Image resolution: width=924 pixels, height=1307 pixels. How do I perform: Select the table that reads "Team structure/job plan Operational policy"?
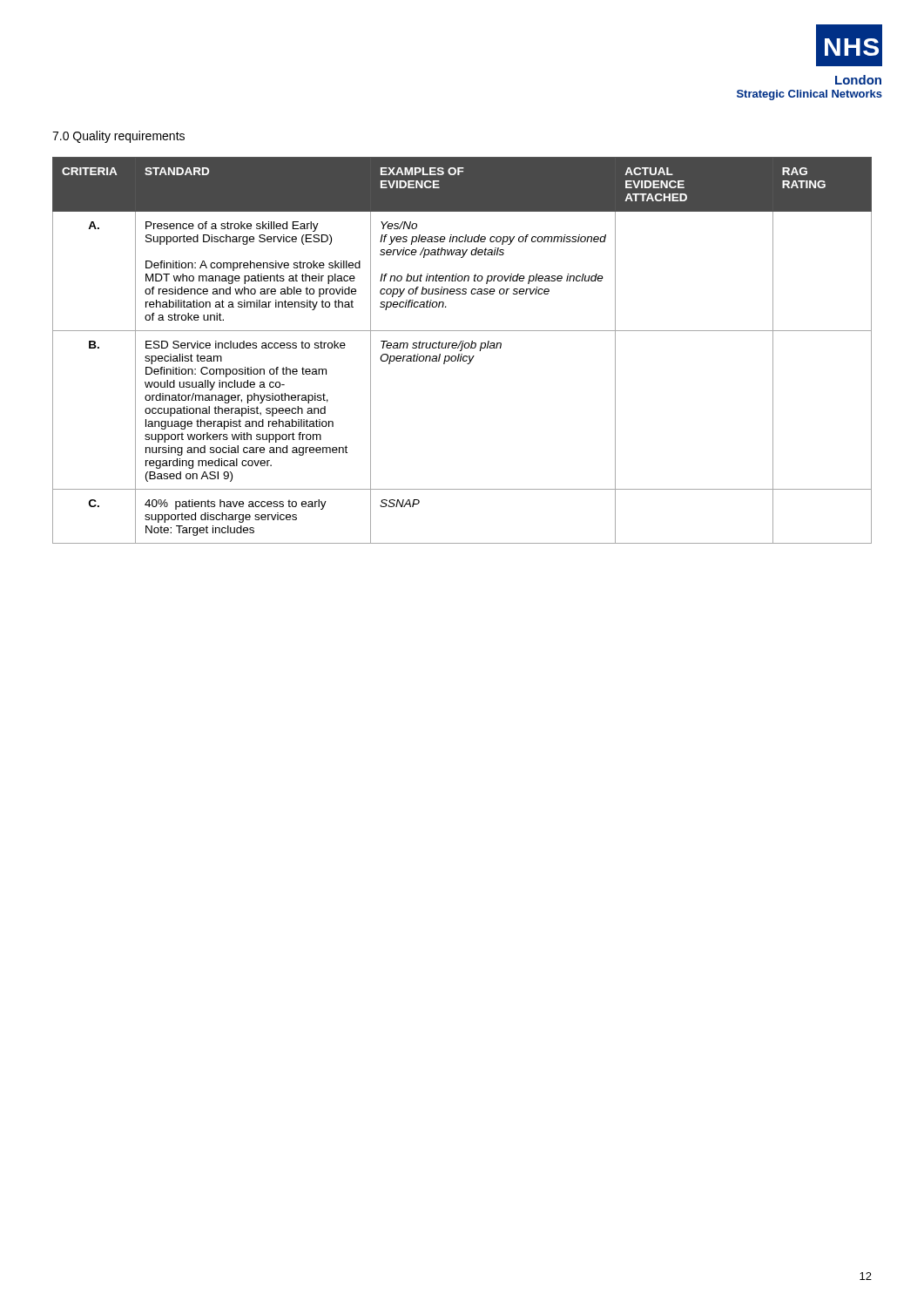click(x=462, y=350)
